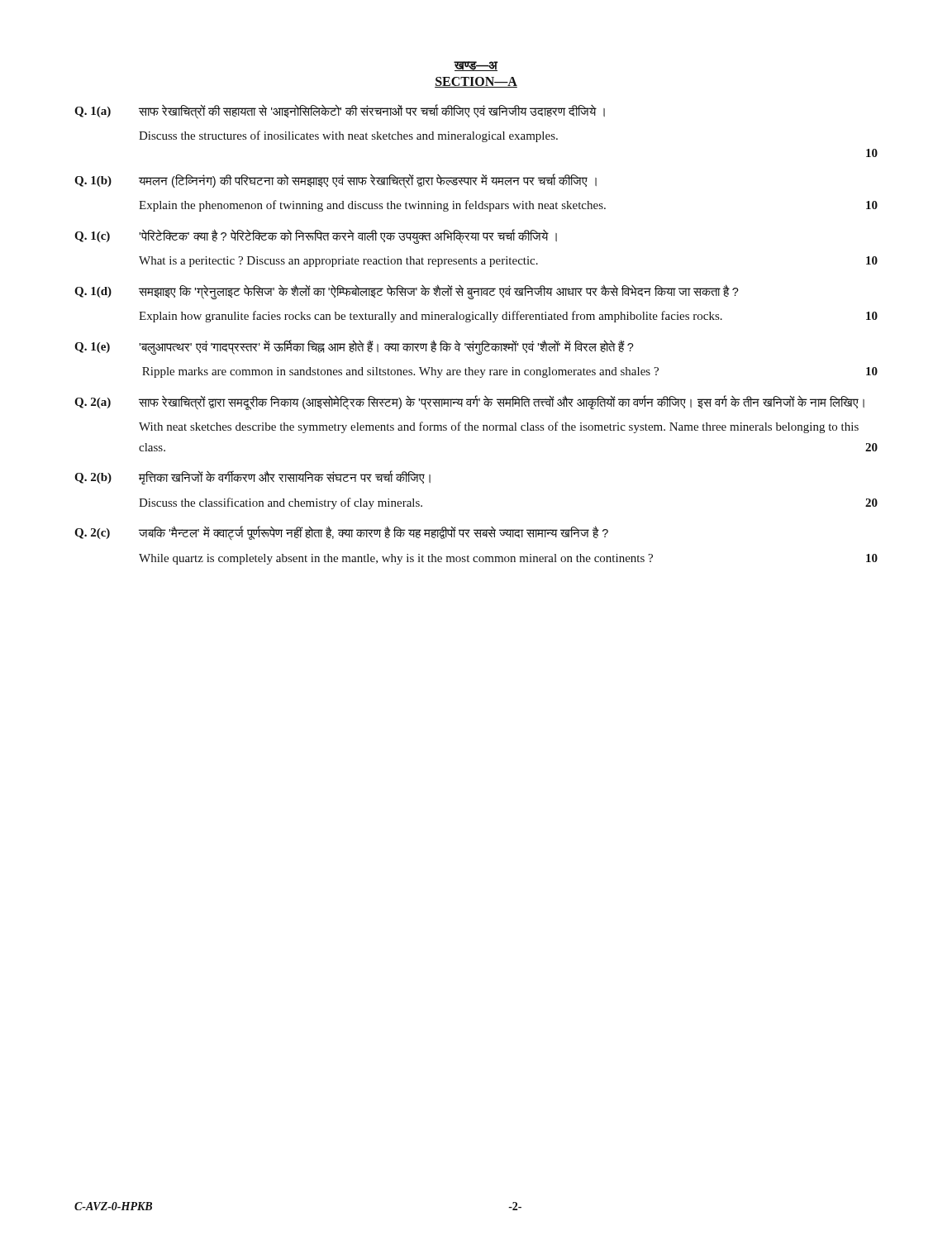Find the element starting "Q. 1(b) यमलन (टिव्निनंग) की परिघटना को"

point(476,194)
